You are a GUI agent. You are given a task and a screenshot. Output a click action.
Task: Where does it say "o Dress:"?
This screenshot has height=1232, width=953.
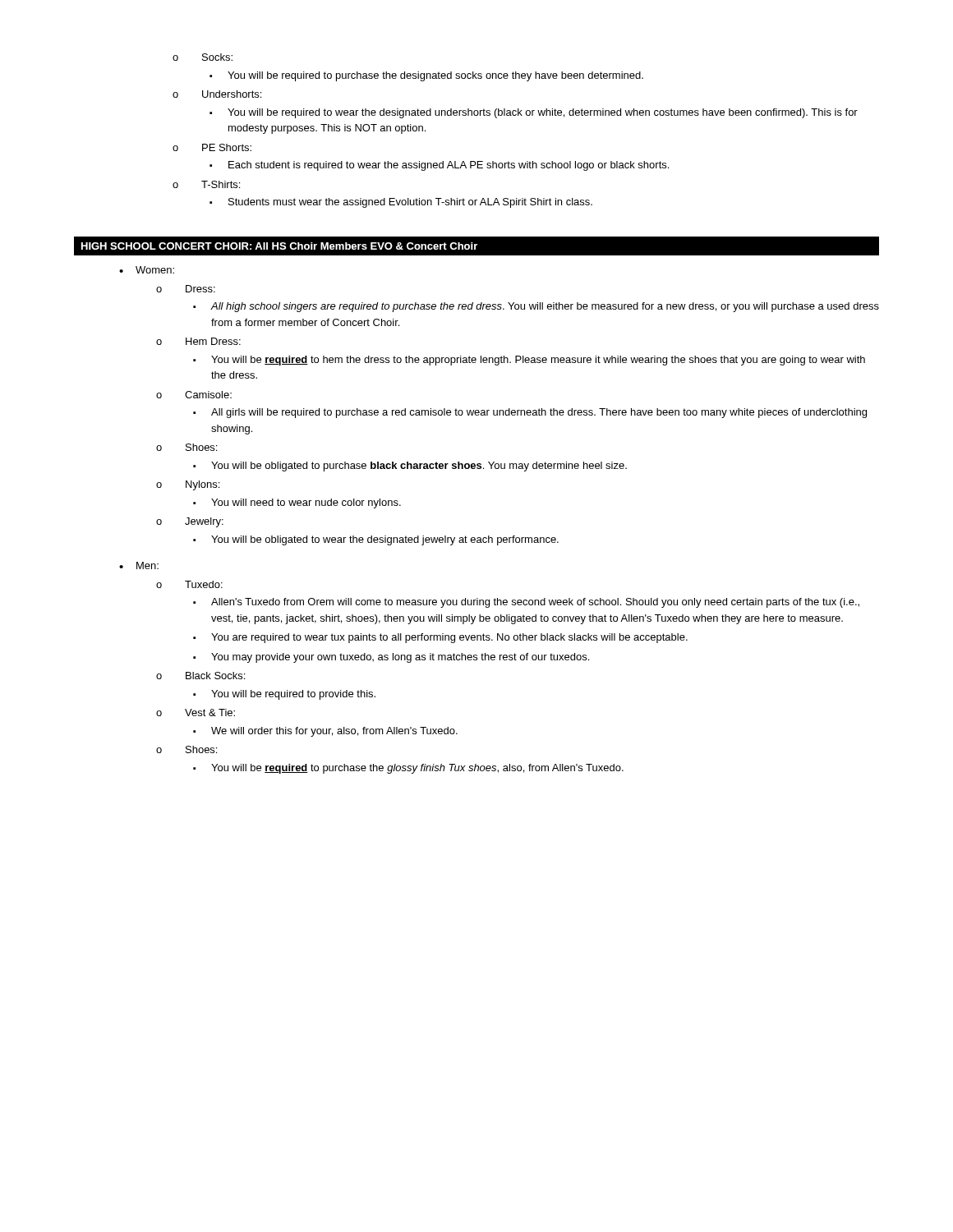pyautogui.click(x=186, y=289)
